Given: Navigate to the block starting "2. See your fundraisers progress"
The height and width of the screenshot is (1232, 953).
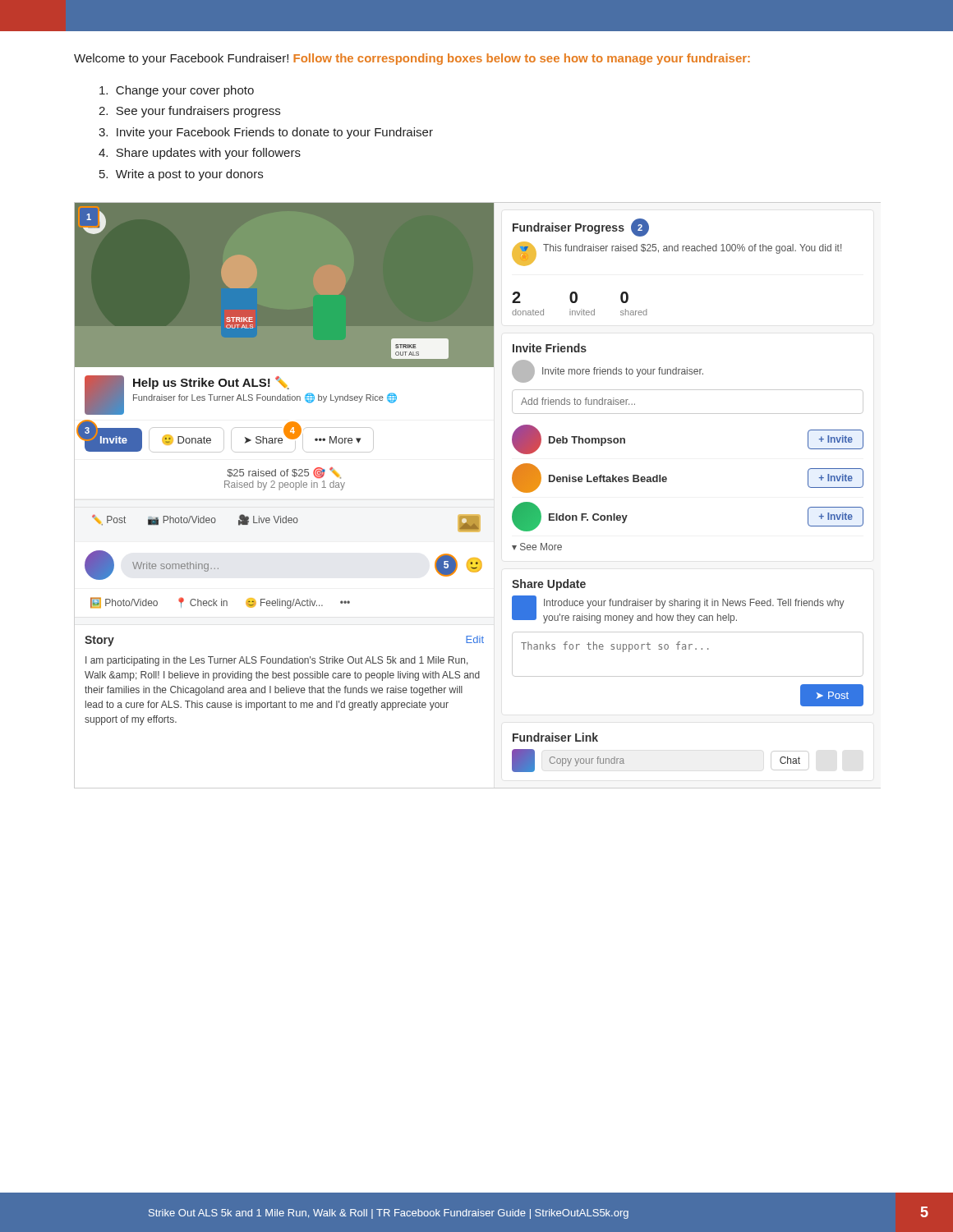Looking at the screenshot, I should [x=190, y=110].
